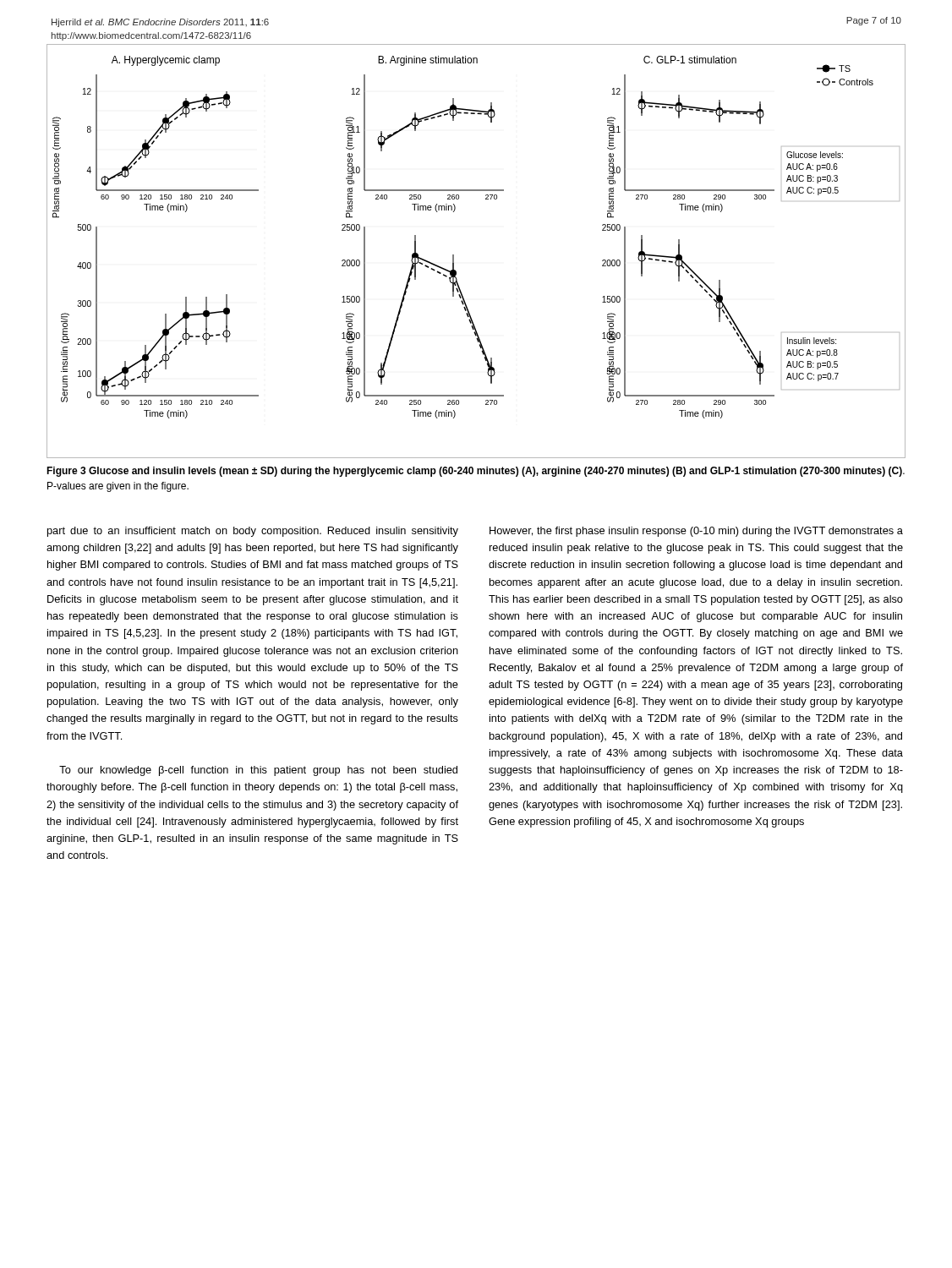Select the caption that reads "Figure 3 Glucose and insulin levels"
952x1268 pixels.
476,478
